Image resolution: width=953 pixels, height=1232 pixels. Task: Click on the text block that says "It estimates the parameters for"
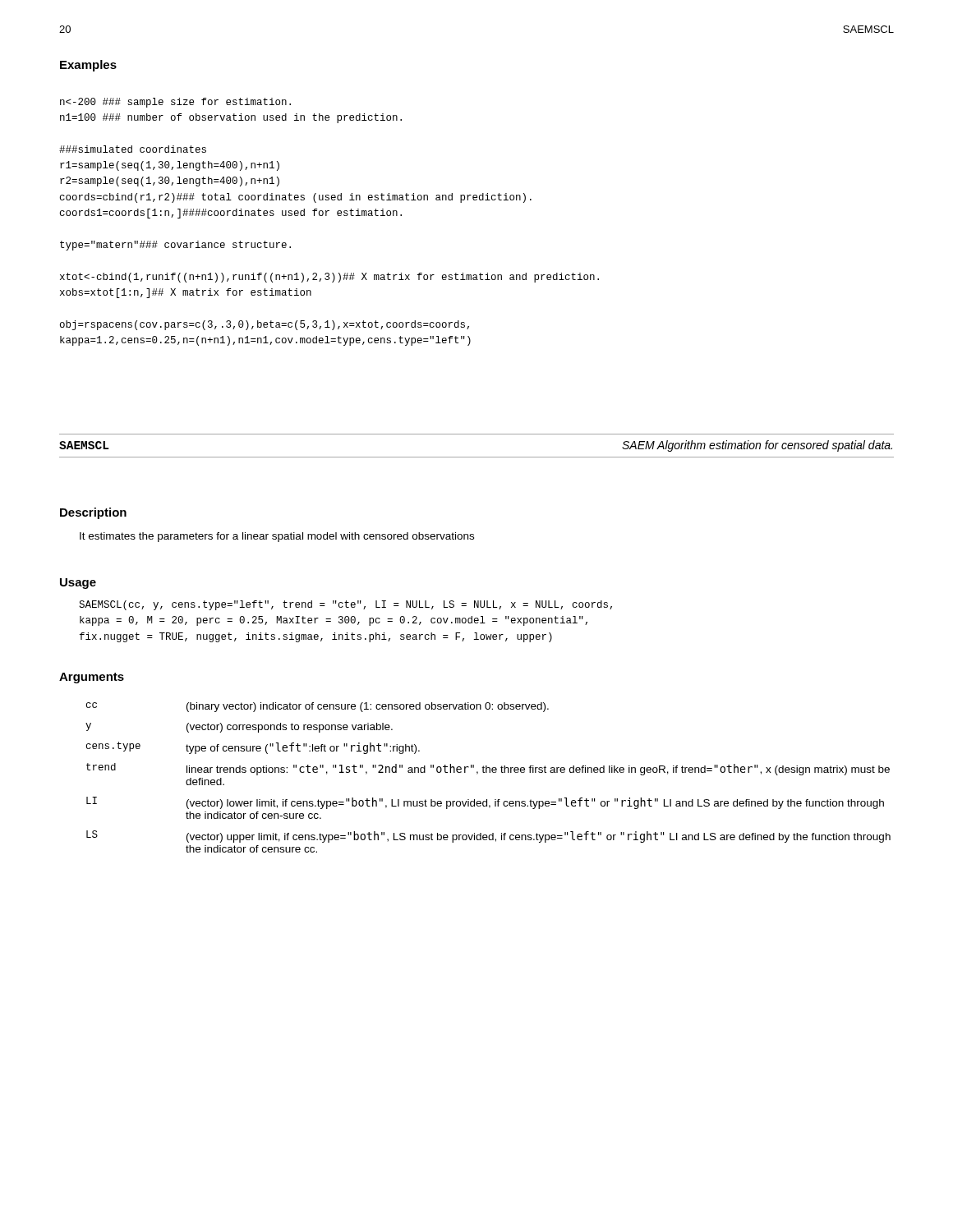coord(277,536)
